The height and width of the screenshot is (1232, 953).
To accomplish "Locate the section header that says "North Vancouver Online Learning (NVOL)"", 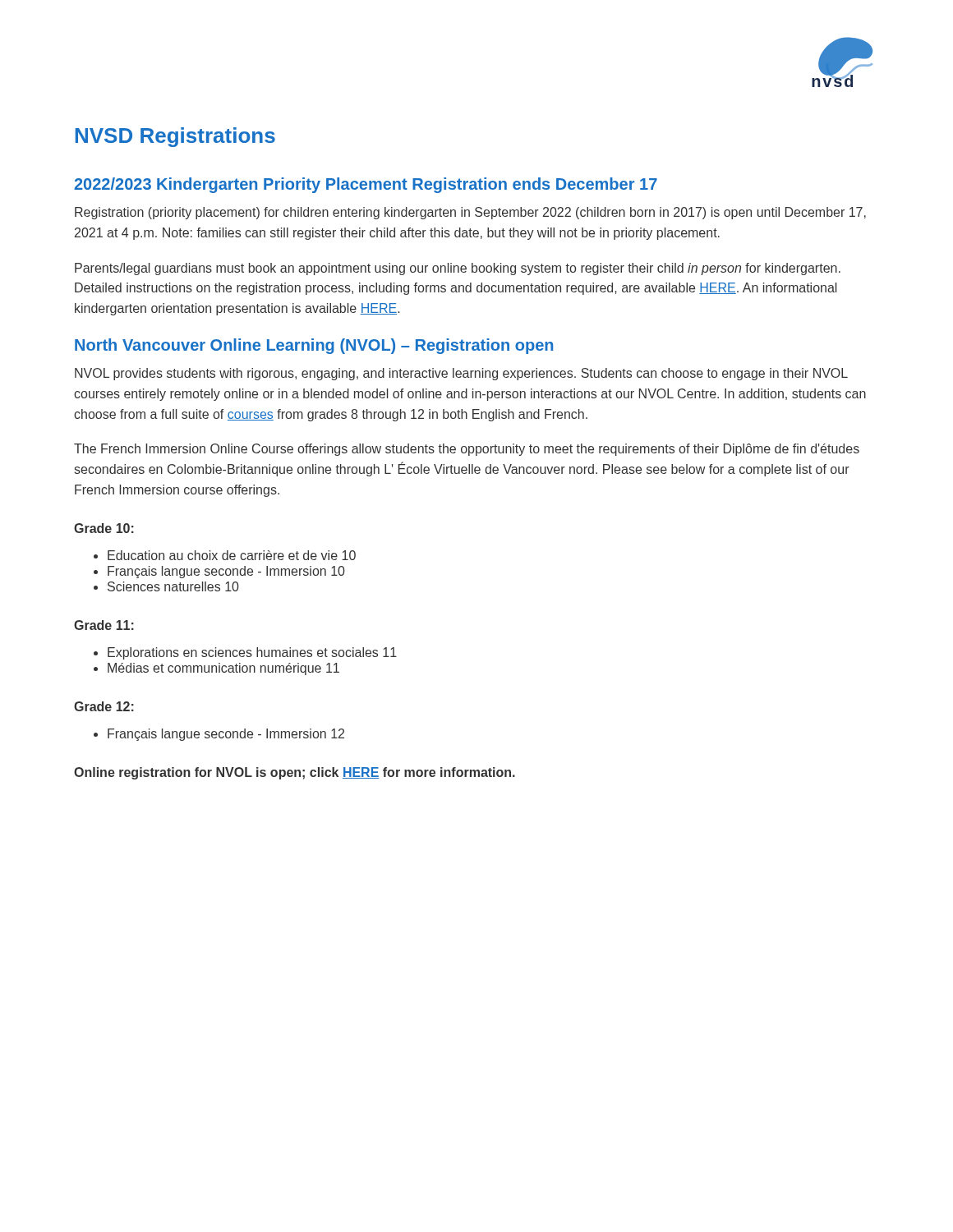I will point(476,345).
